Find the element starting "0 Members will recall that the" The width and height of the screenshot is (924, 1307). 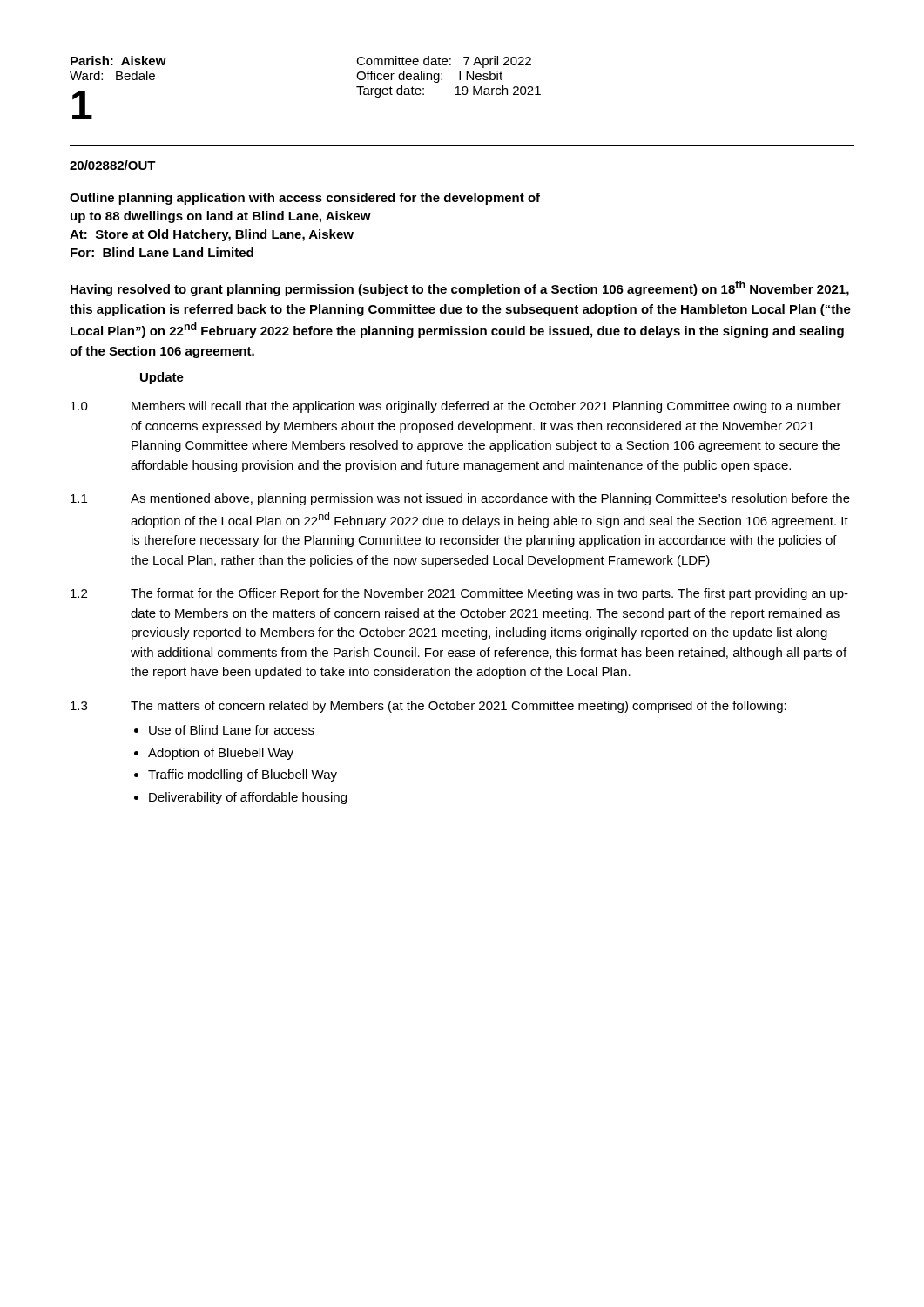click(x=462, y=436)
